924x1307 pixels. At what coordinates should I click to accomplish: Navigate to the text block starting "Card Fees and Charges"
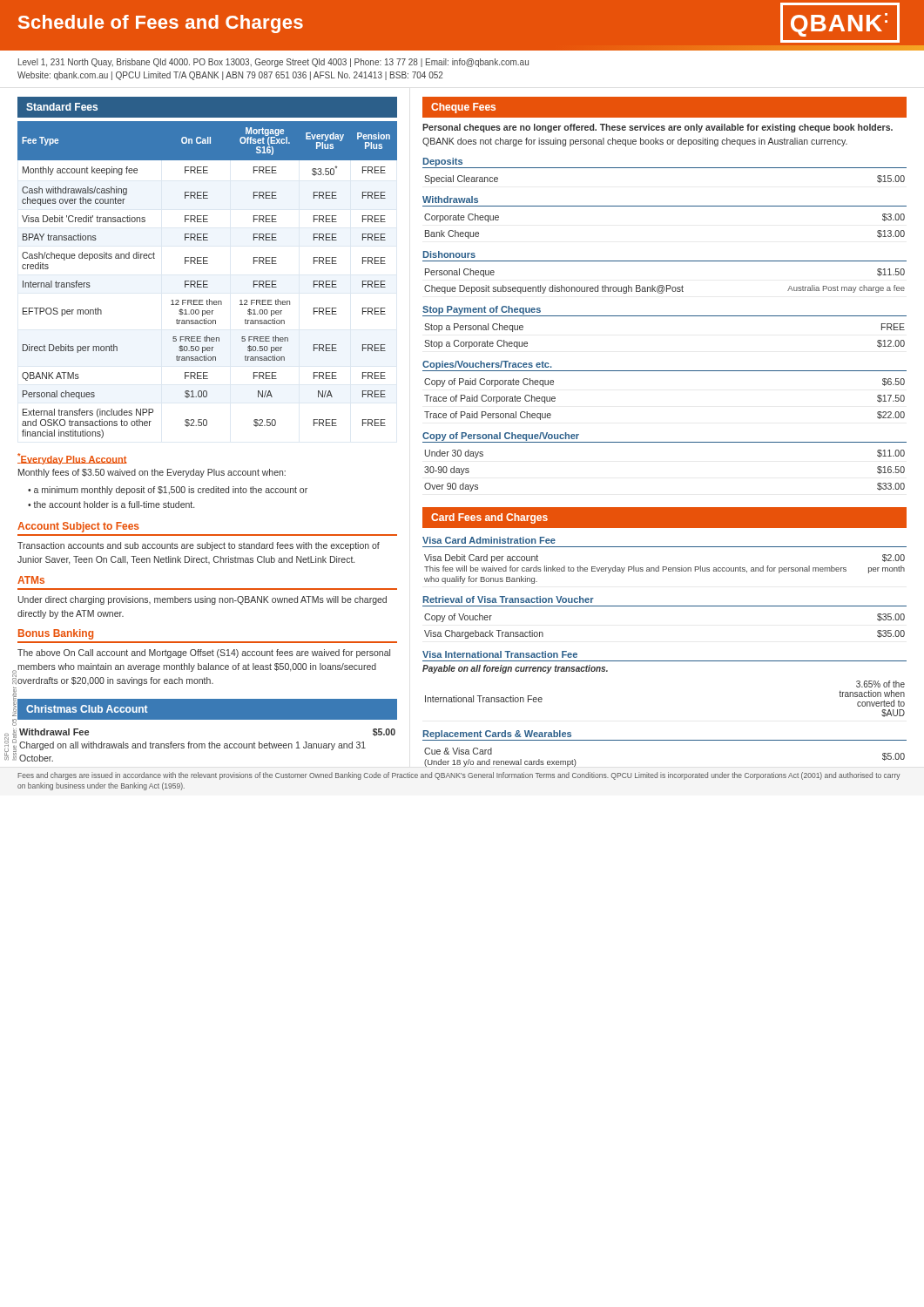coord(664,517)
